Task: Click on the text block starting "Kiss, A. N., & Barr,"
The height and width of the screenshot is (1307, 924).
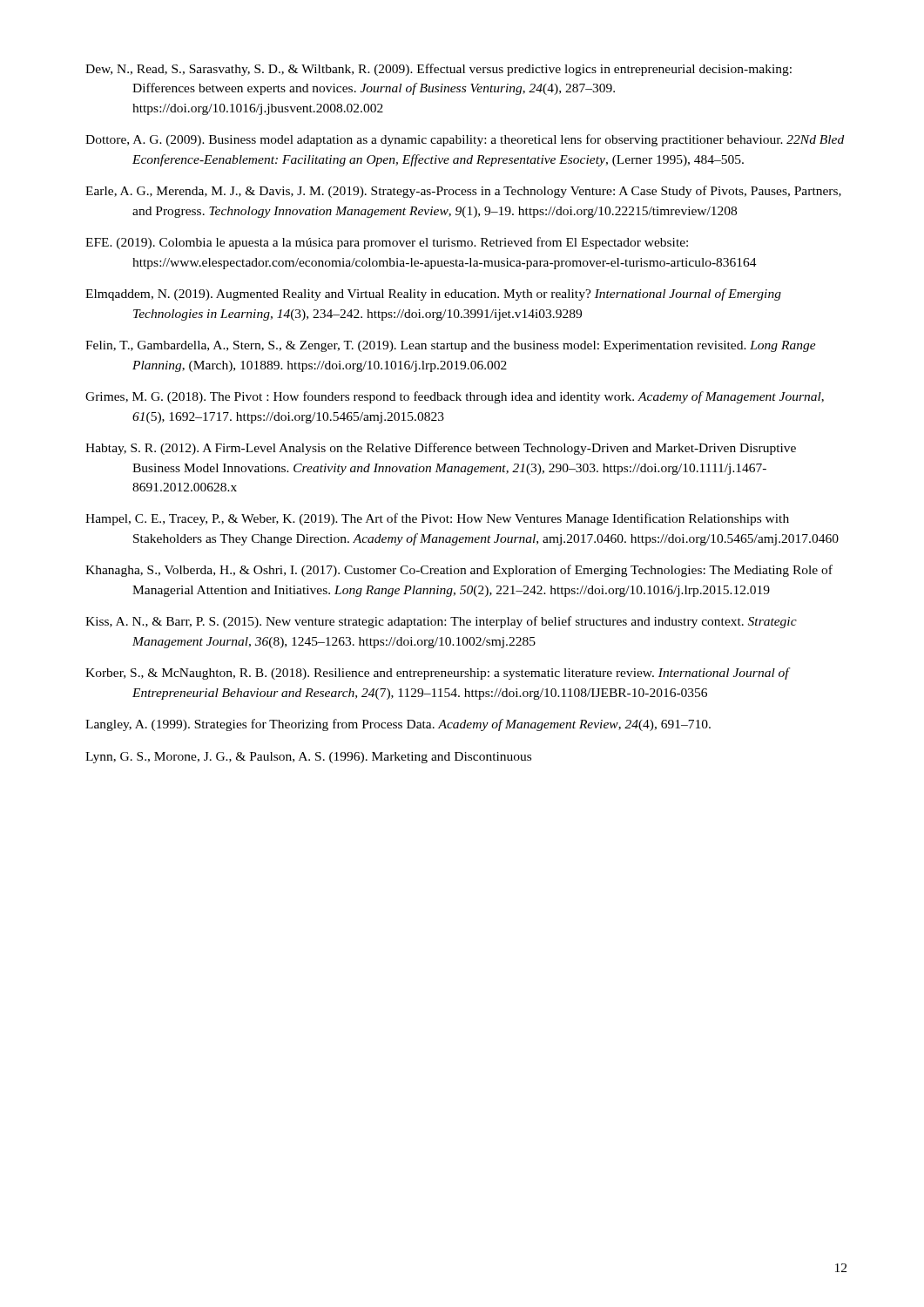Action: [x=441, y=631]
